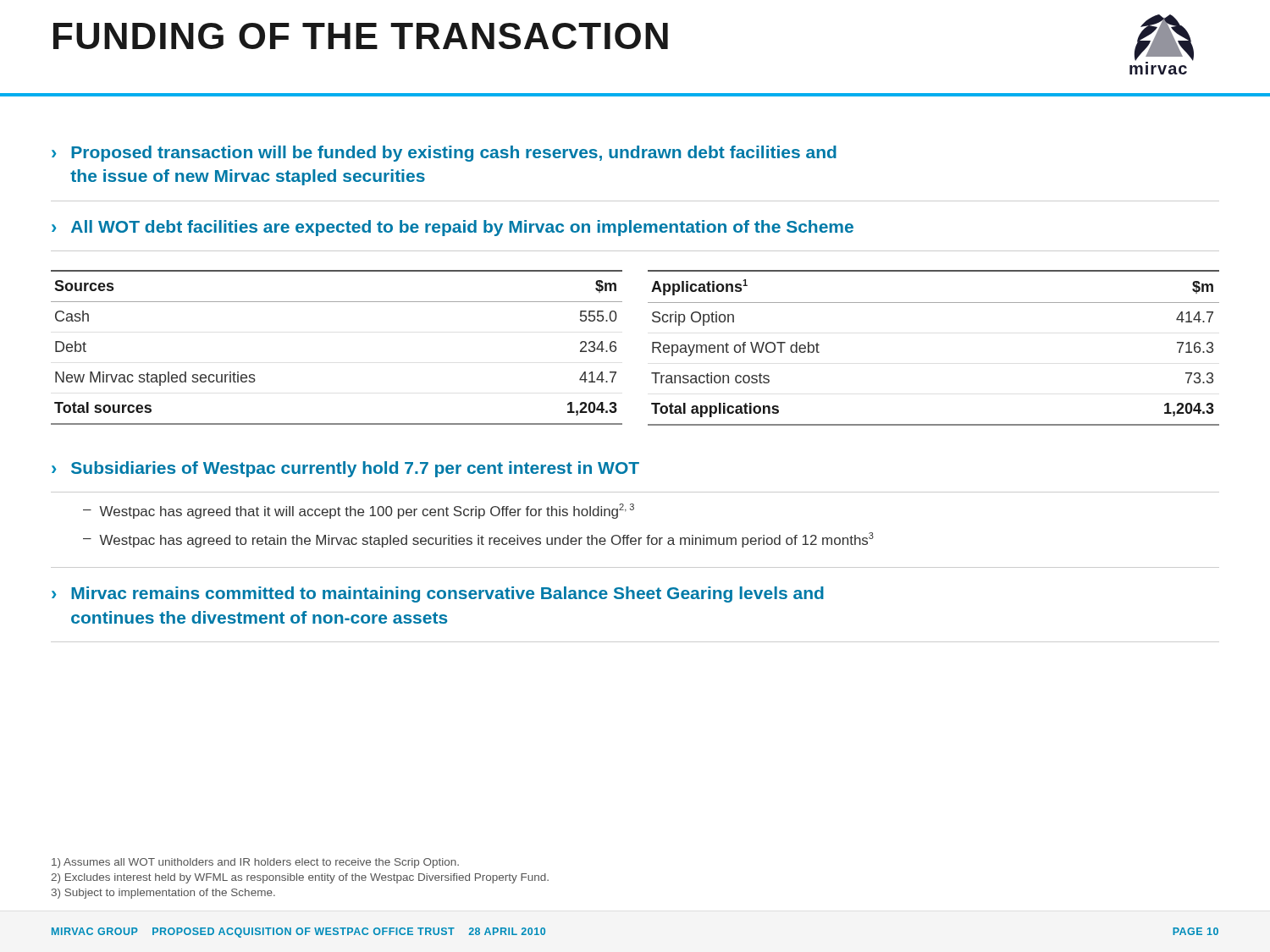Select the region starting "1) Assumes all WOT unitholders and IR"
The height and width of the screenshot is (952, 1270).
pos(255,862)
